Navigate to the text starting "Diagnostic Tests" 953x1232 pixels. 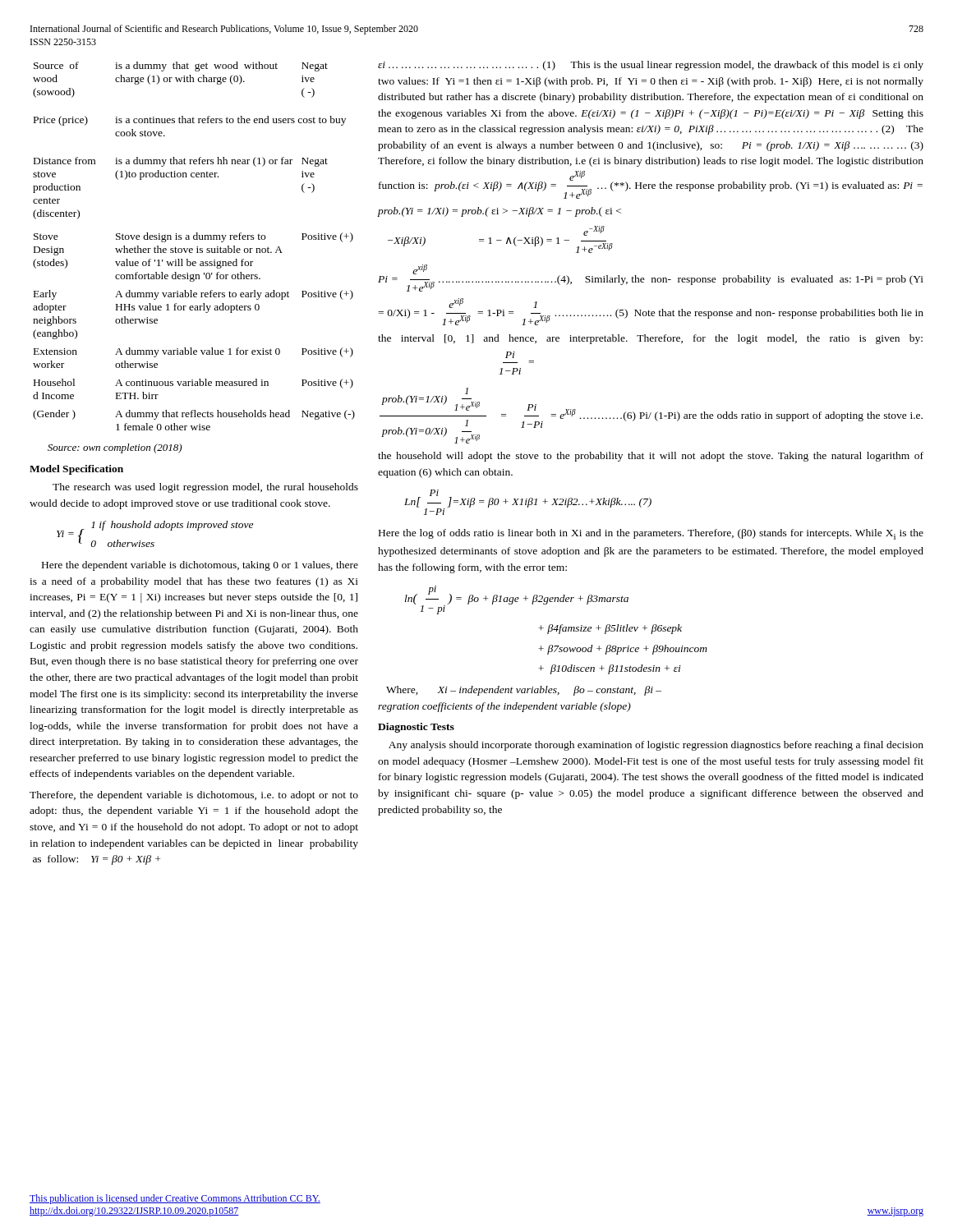click(x=416, y=727)
